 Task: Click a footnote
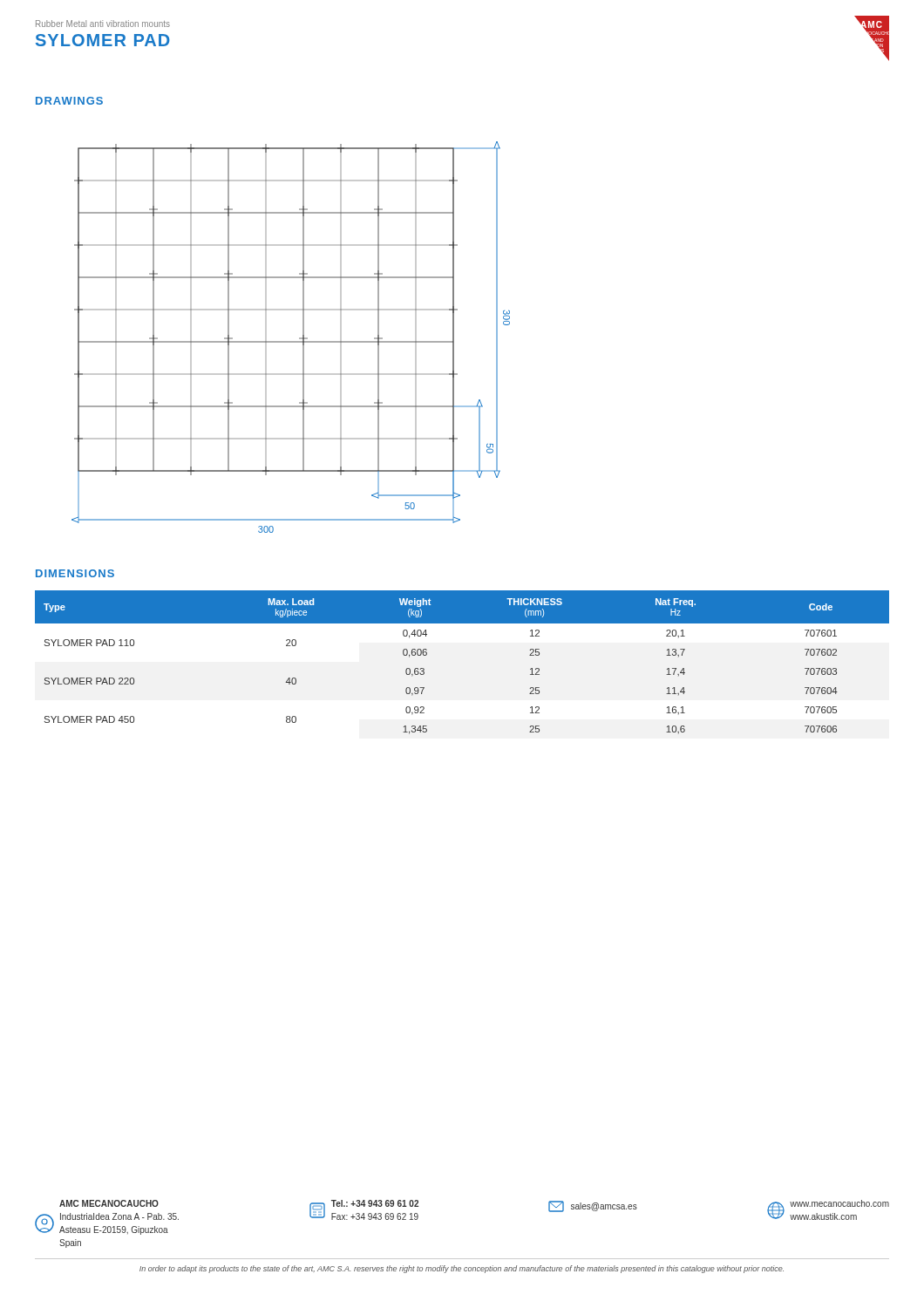point(462,1269)
